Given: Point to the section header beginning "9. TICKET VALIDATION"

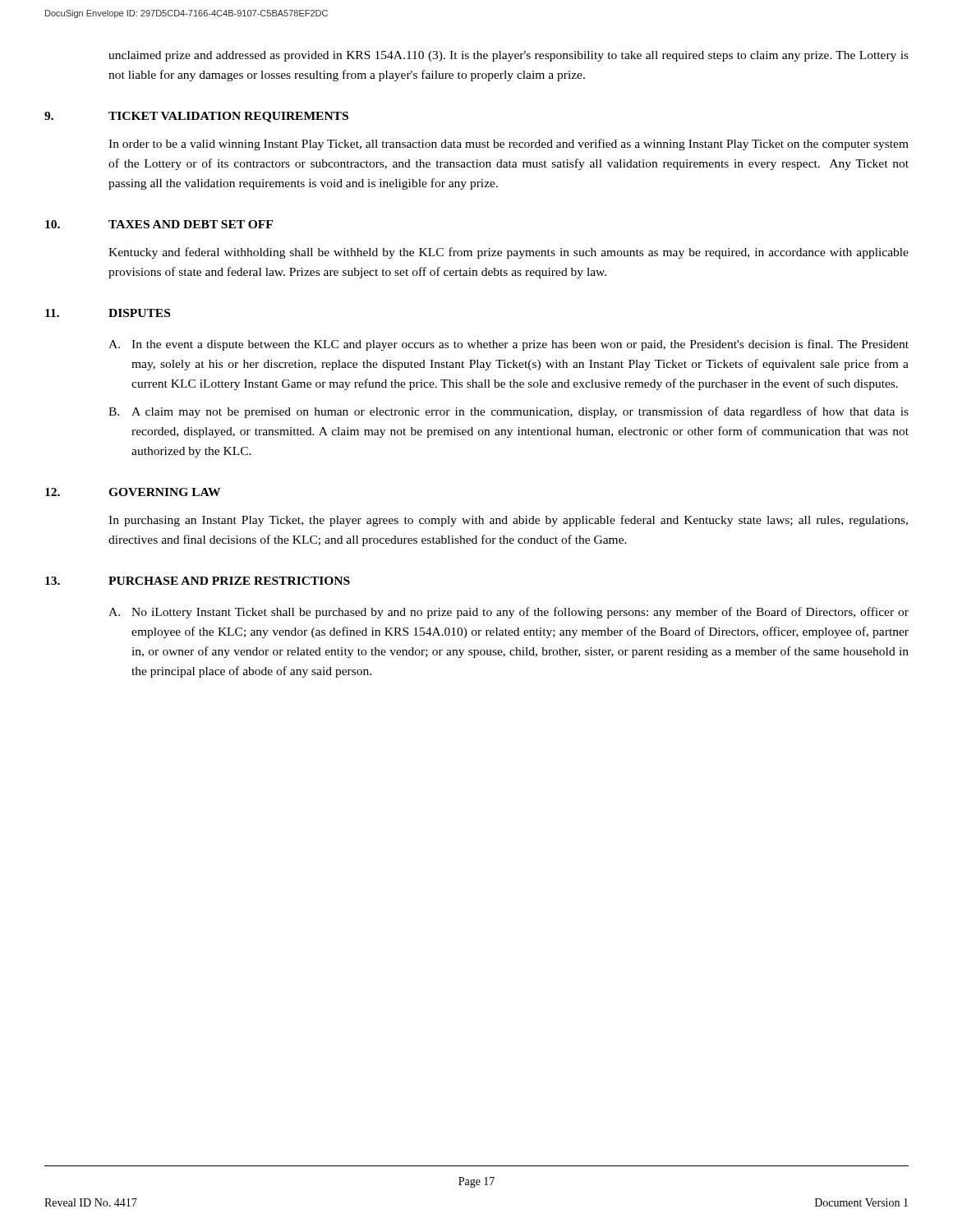Looking at the screenshot, I should point(196,117).
